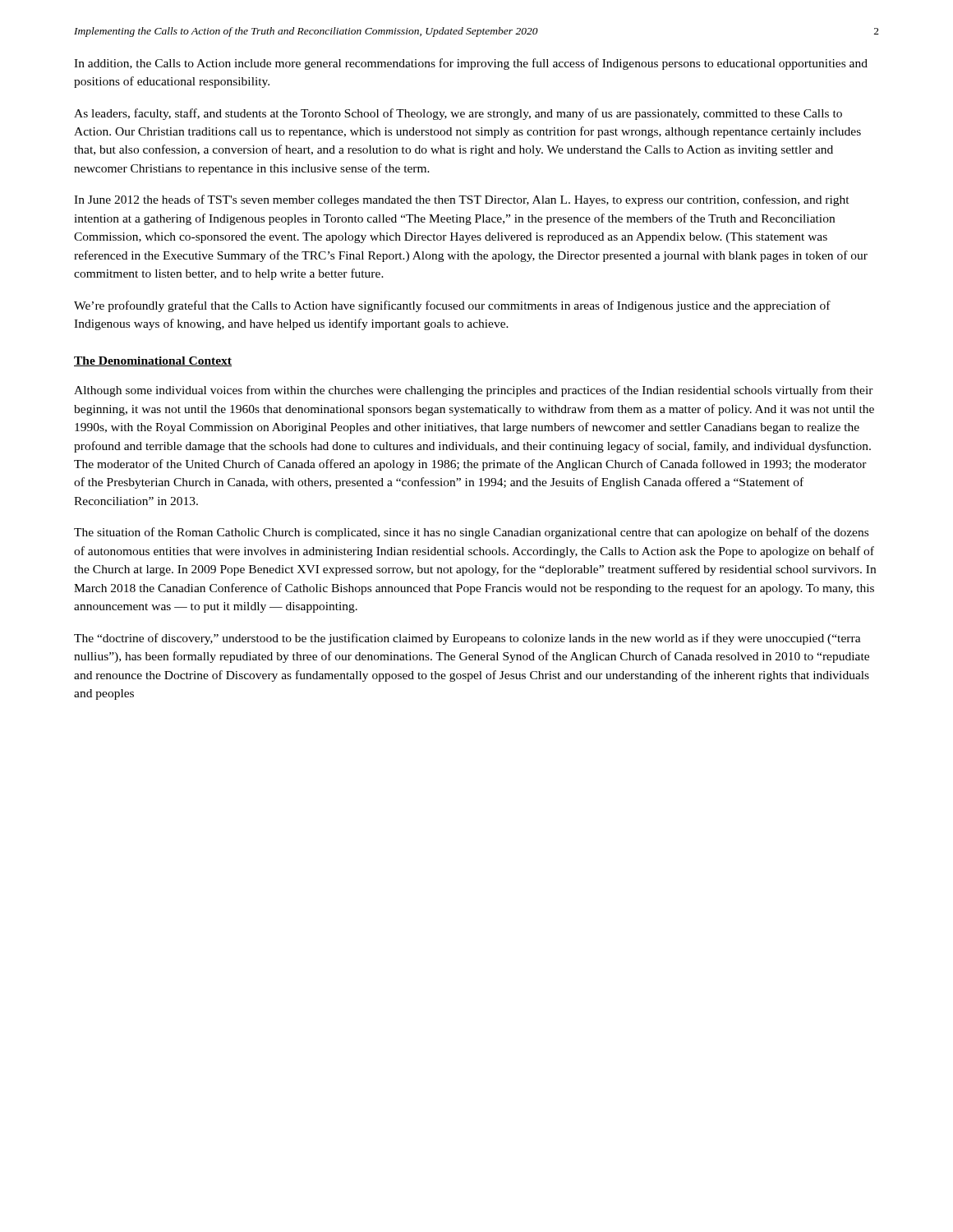Select the text block that says "As leaders, faculty, staff, and students at the"

point(468,140)
